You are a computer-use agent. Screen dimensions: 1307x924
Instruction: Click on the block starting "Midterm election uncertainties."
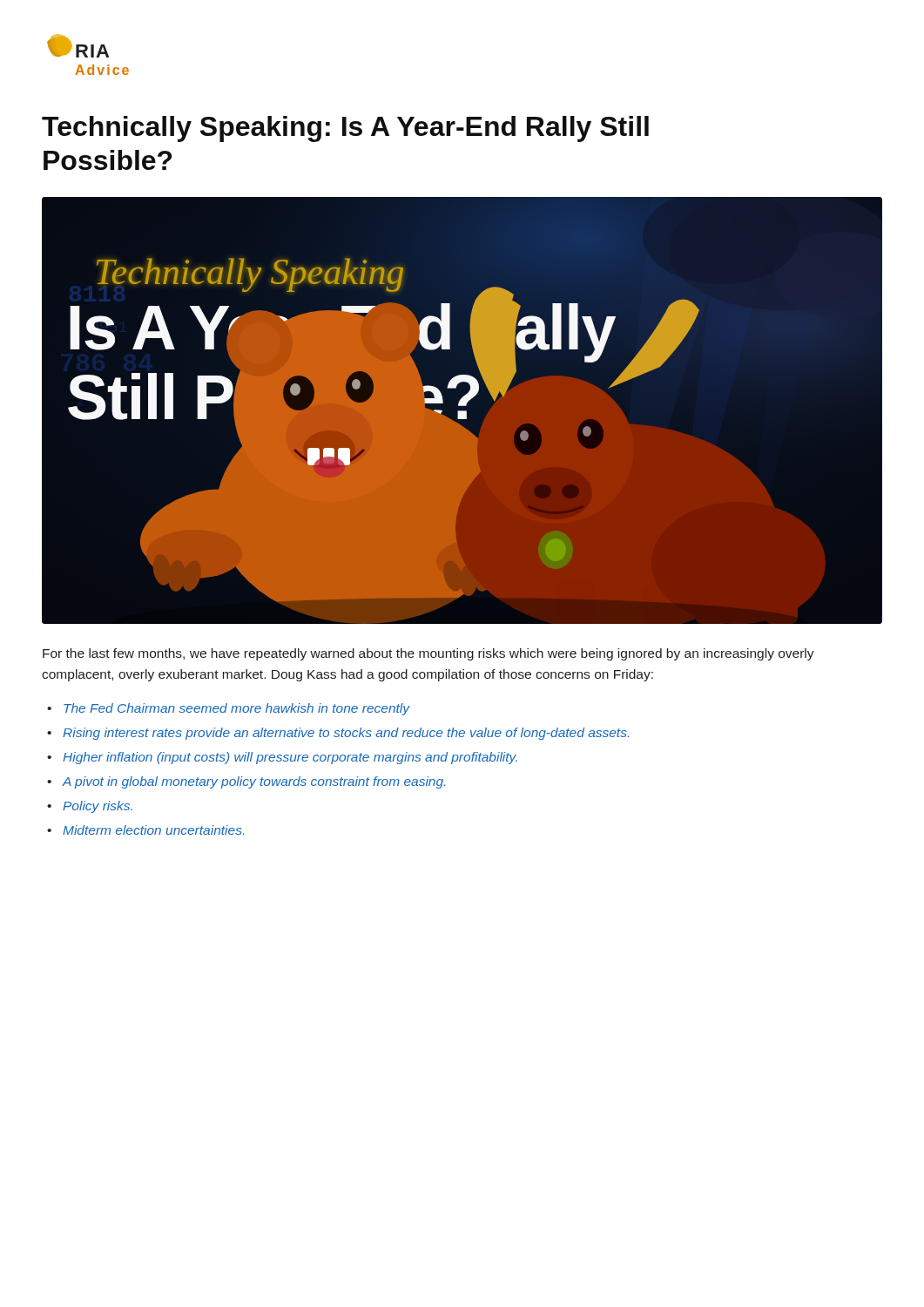click(154, 830)
